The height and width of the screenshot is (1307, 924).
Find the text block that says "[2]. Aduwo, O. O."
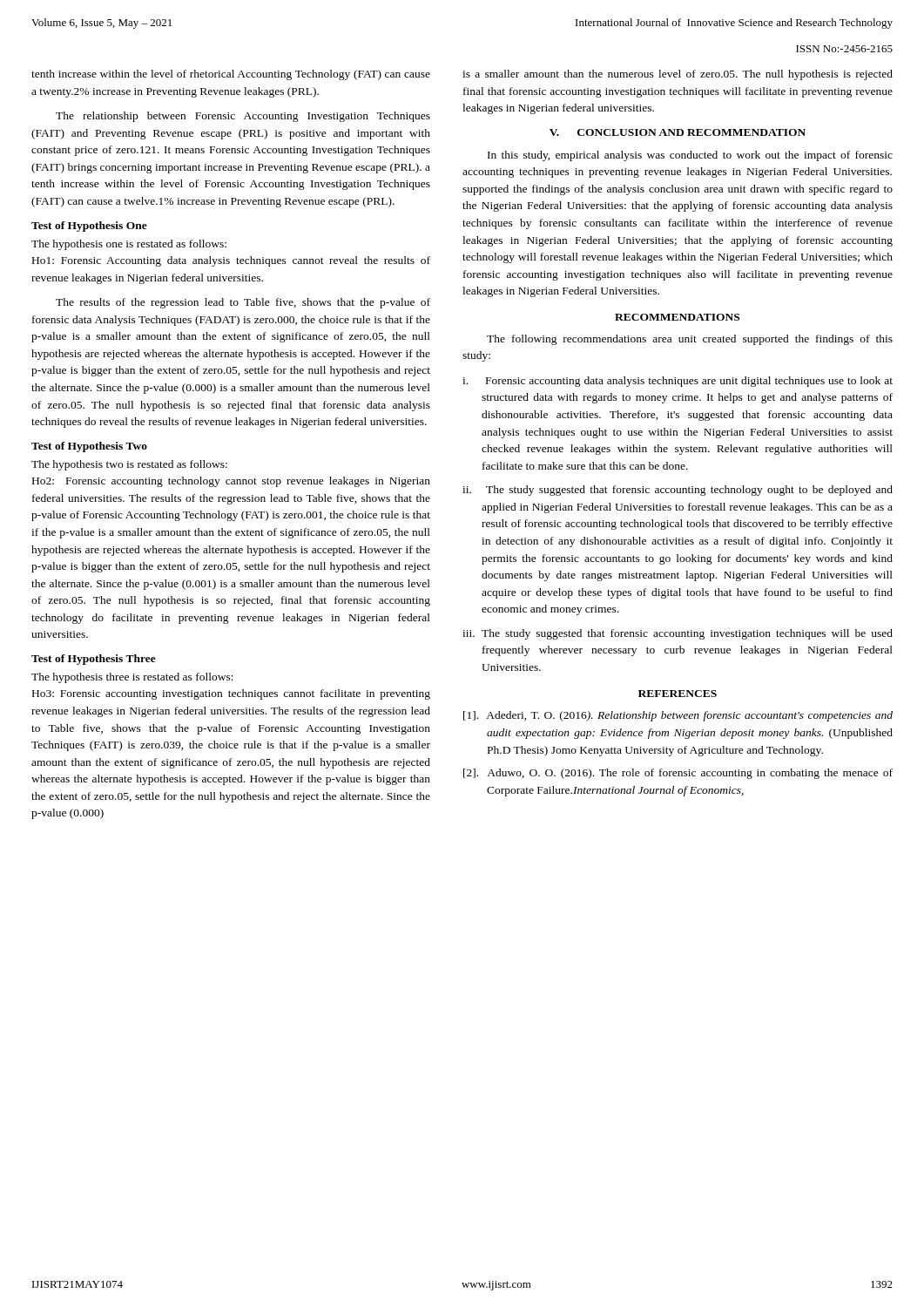[678, 781]
